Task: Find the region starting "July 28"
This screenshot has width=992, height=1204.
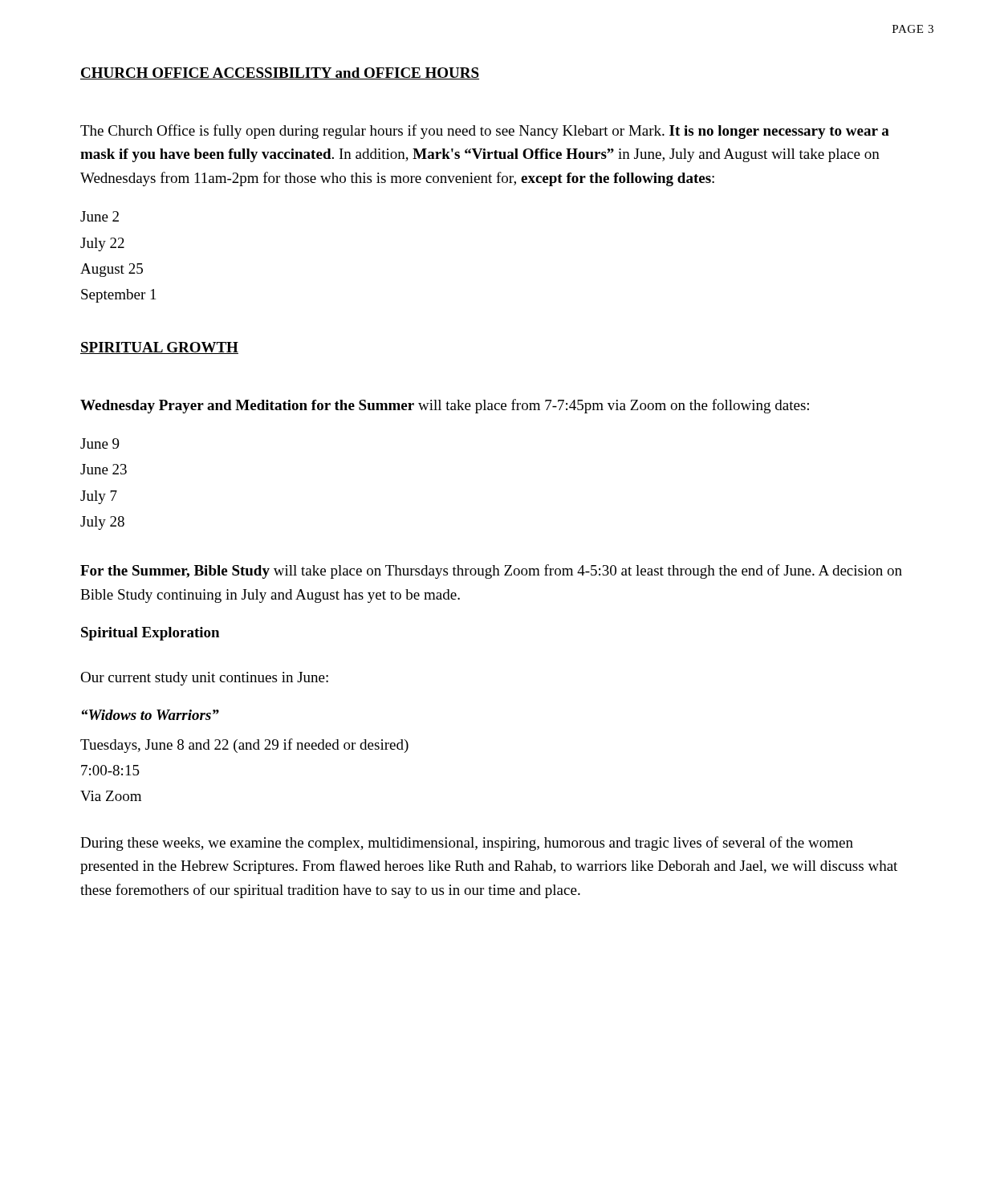Action: click(x=103, y=521)
